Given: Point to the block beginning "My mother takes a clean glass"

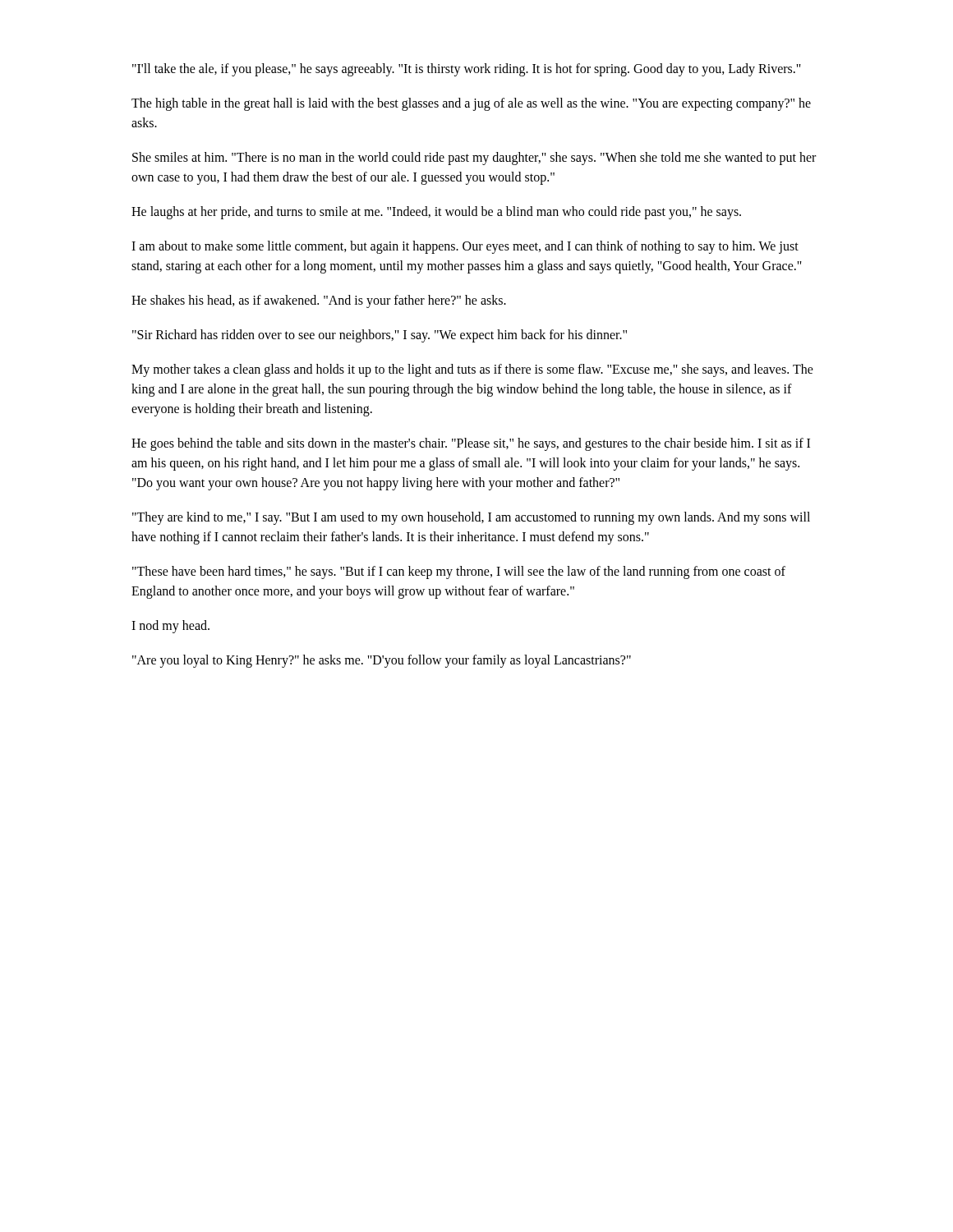Looking at the screenshot, I should 472,389.
